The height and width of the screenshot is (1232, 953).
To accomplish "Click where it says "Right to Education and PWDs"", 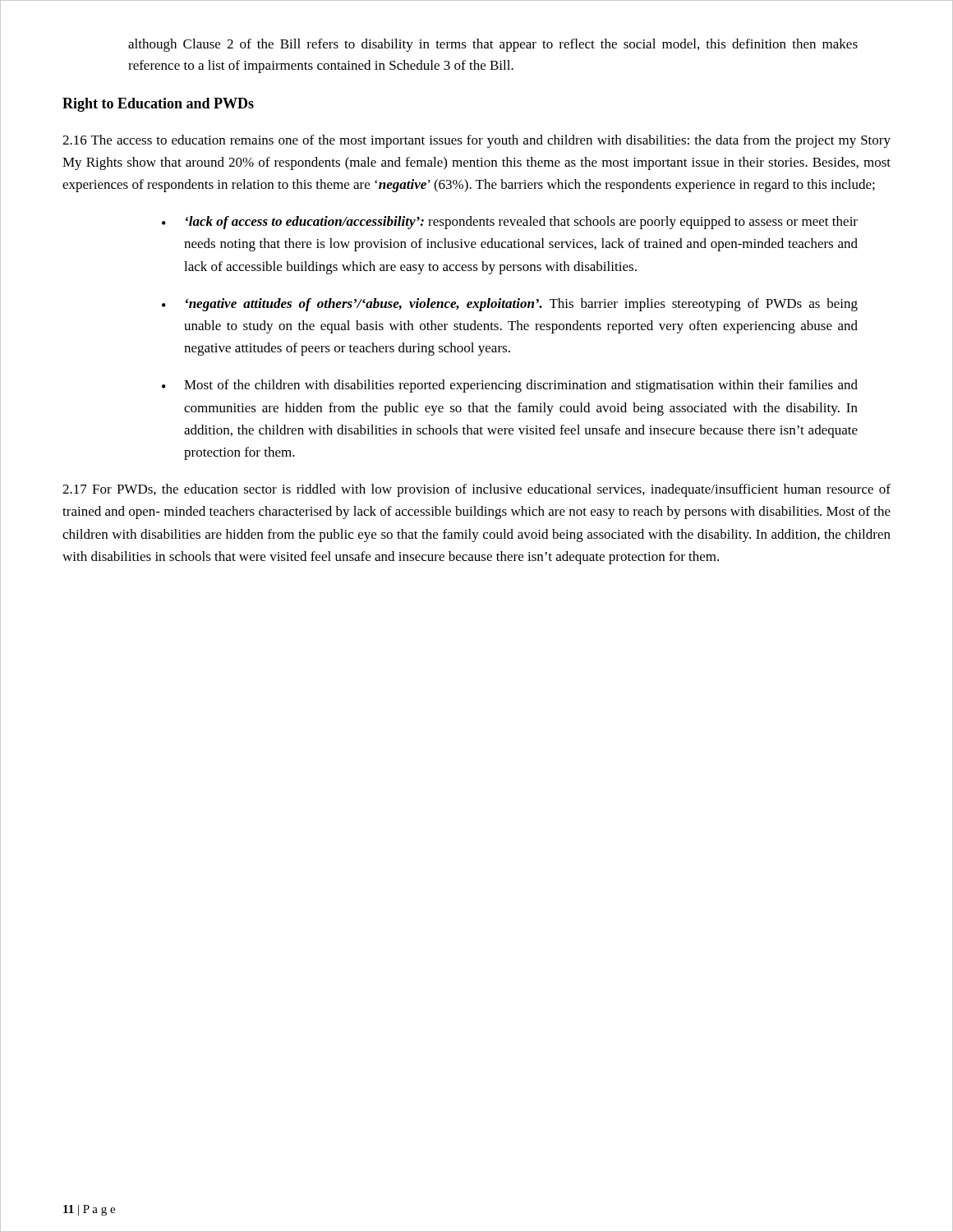I will point(158,103).
